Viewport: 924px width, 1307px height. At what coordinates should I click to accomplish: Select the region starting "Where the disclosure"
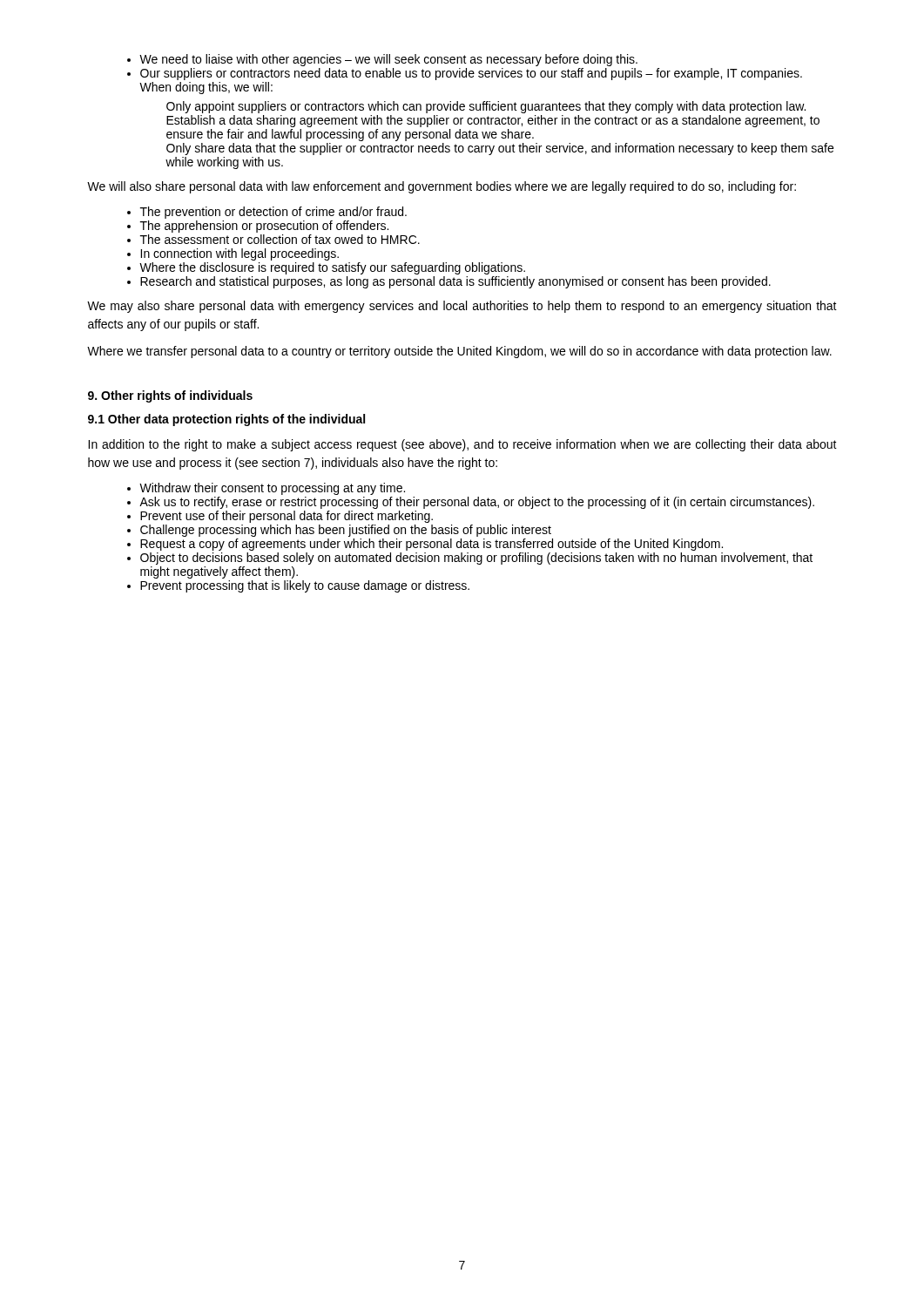tap(488, 267)
